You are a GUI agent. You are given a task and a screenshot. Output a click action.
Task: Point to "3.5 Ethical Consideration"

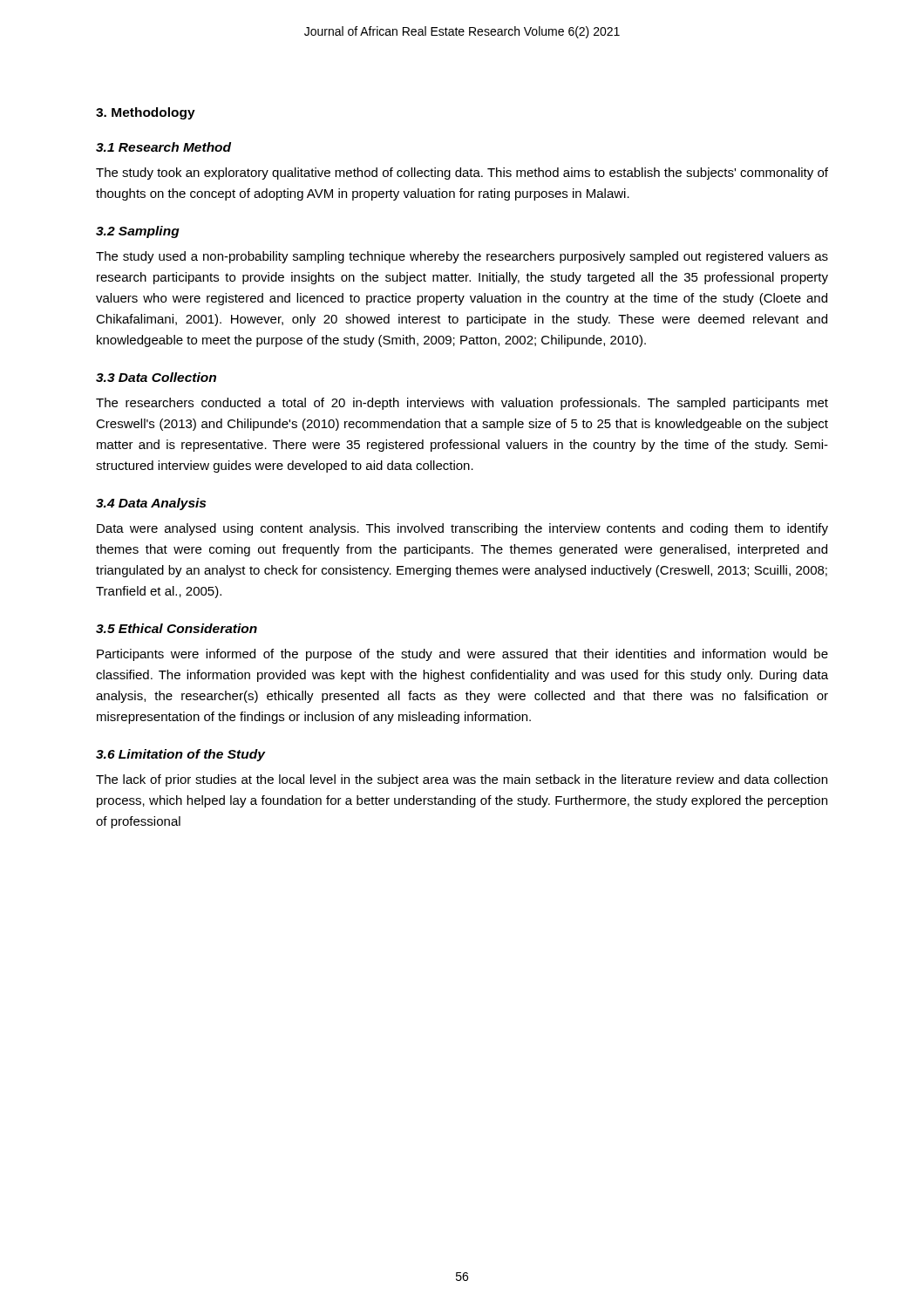pos(177,628)
